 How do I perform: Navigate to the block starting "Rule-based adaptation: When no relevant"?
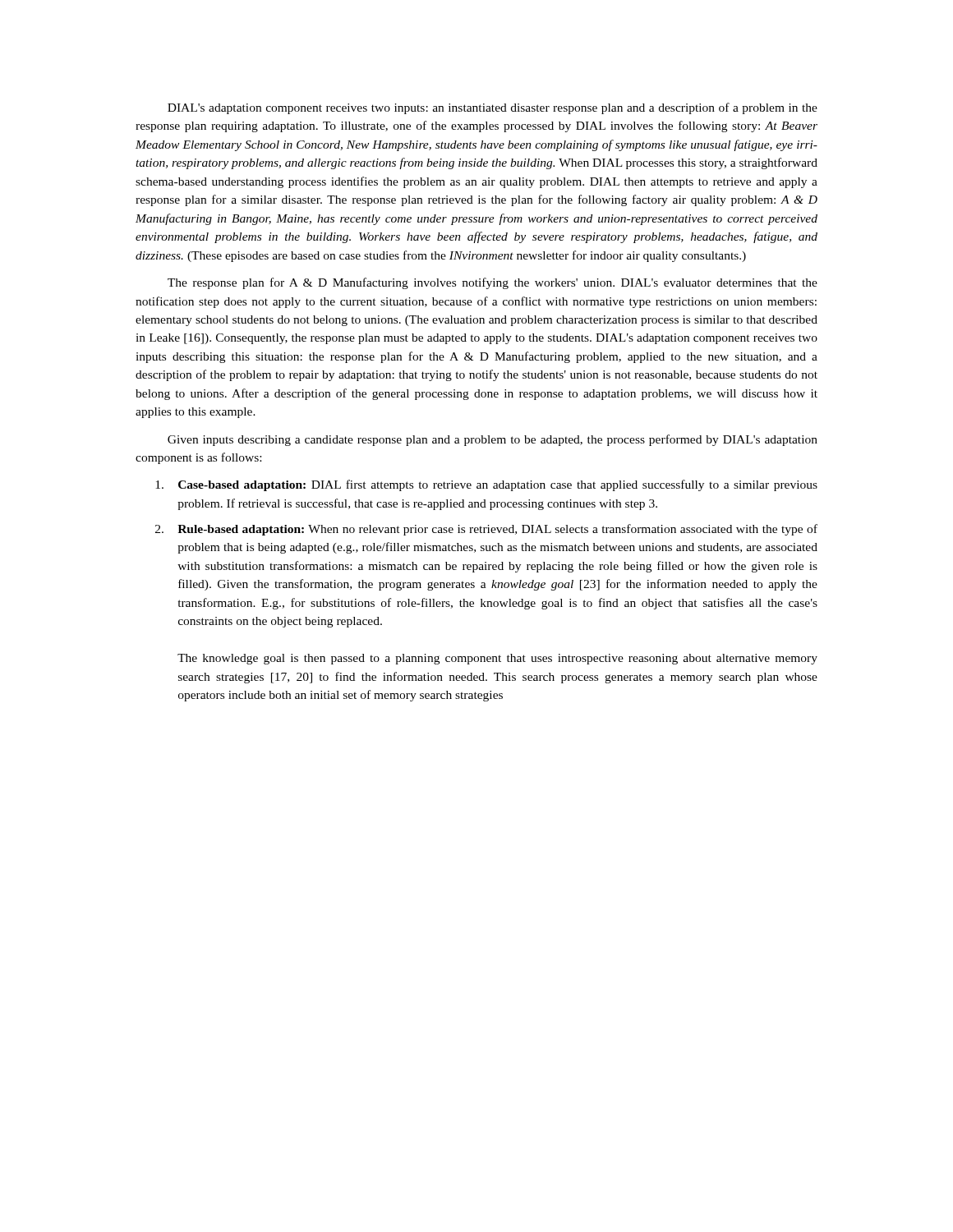(x=486, y=612)
